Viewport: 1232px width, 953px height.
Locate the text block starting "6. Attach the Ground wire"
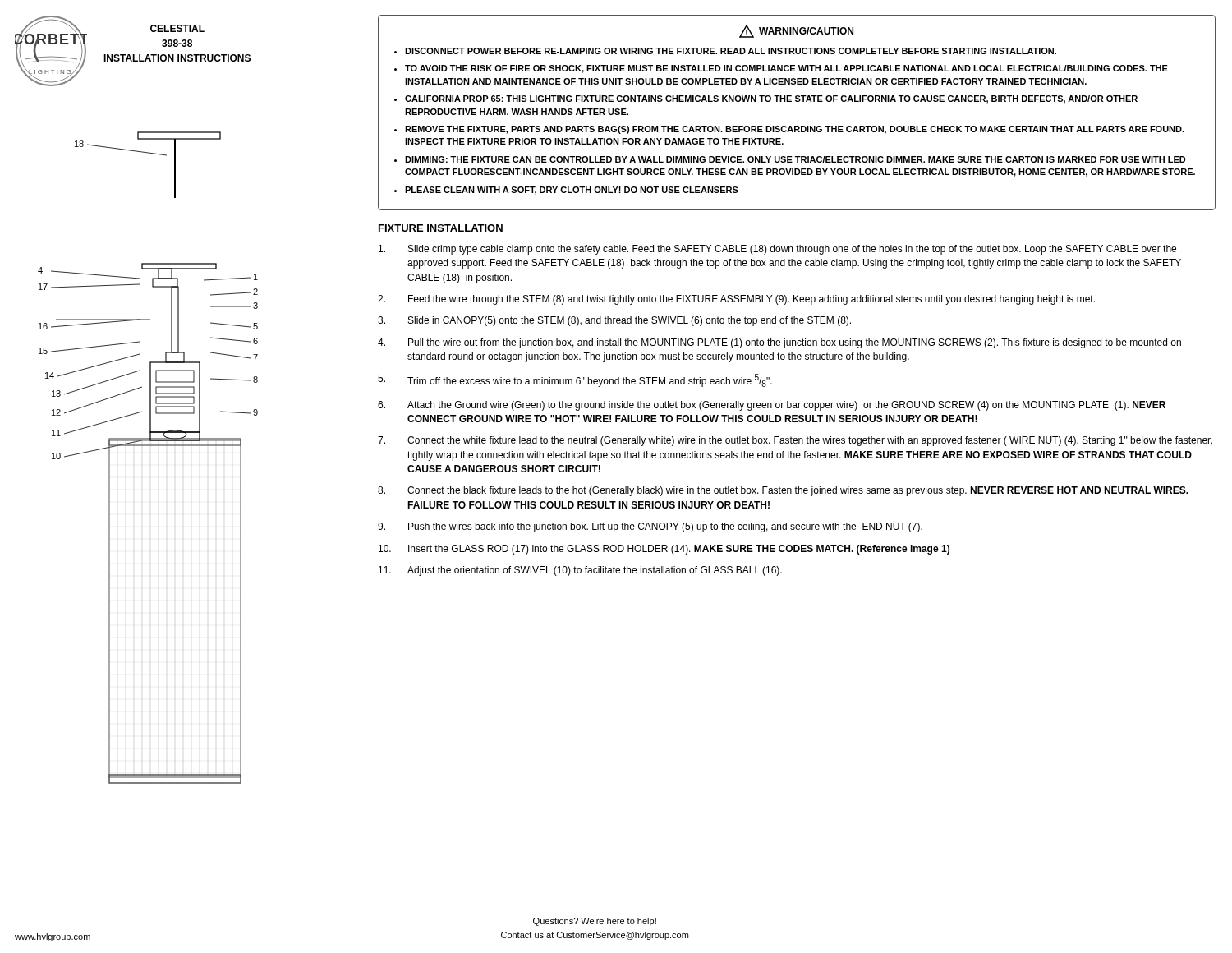[x=797, y=412]
